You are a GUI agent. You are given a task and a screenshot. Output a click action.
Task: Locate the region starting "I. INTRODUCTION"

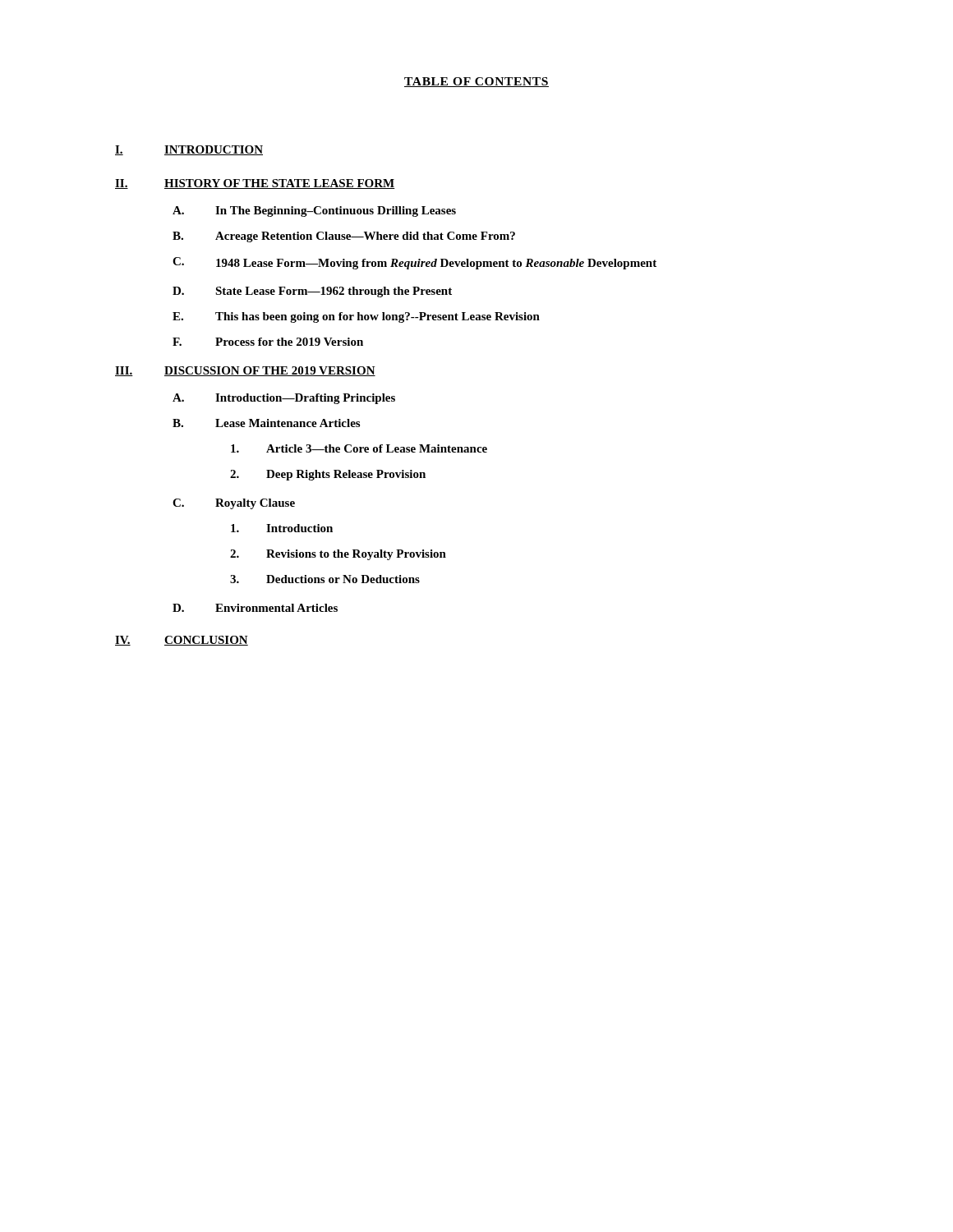click(x=189, y=150)
